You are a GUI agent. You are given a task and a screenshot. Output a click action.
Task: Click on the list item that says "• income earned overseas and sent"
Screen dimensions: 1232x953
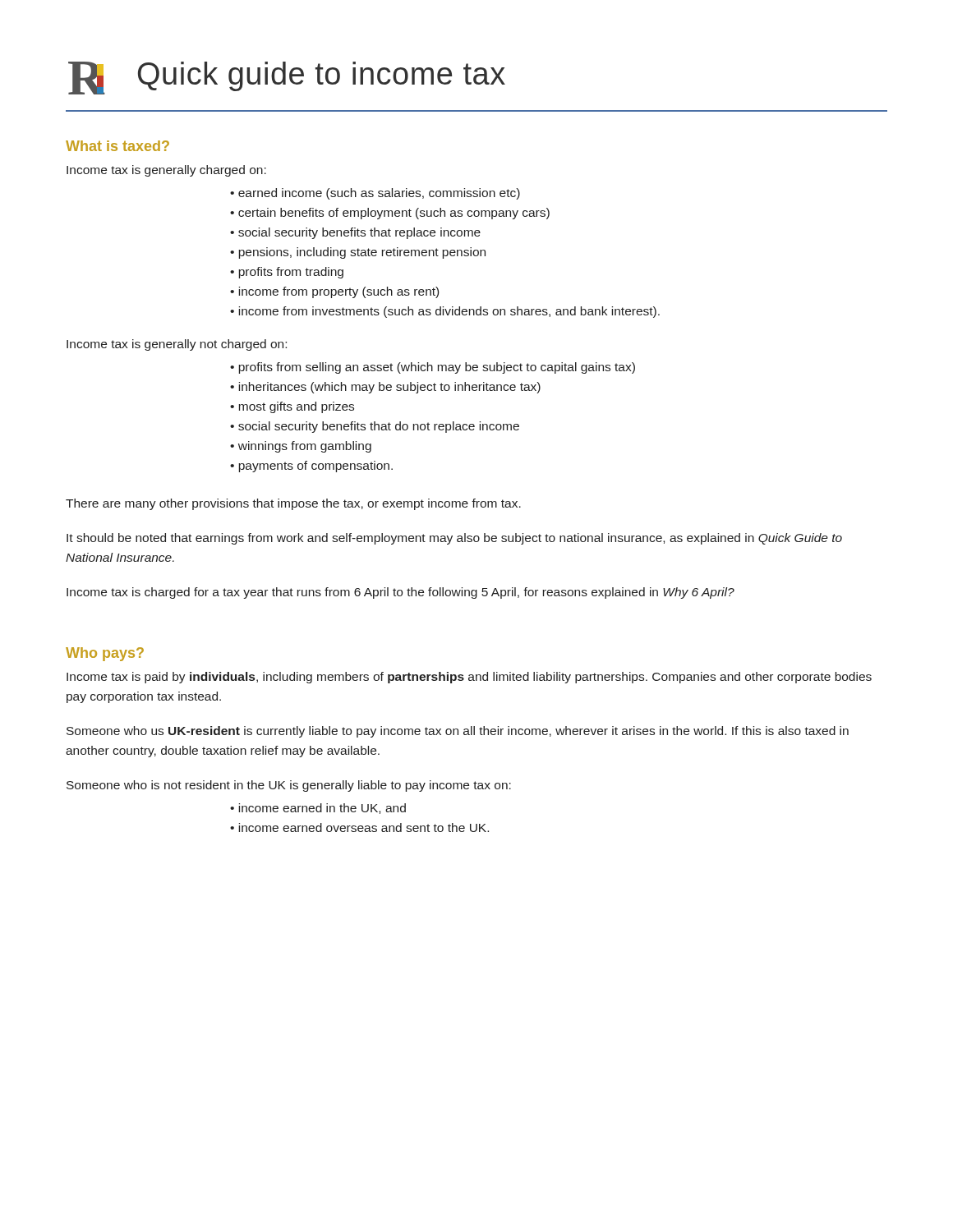click(359, 827)
